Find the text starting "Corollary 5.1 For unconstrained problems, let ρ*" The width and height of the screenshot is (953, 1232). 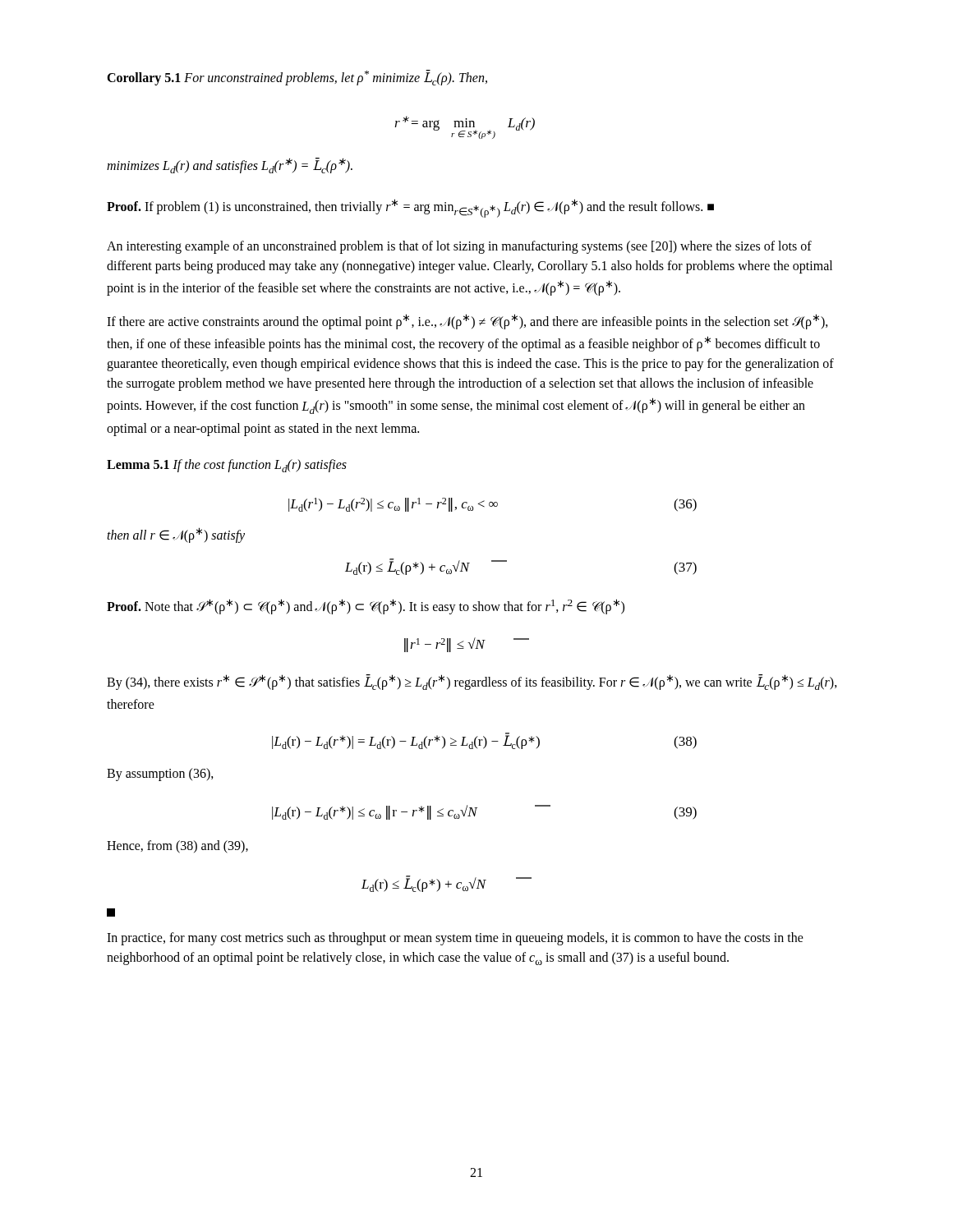[x=297, y=78]
